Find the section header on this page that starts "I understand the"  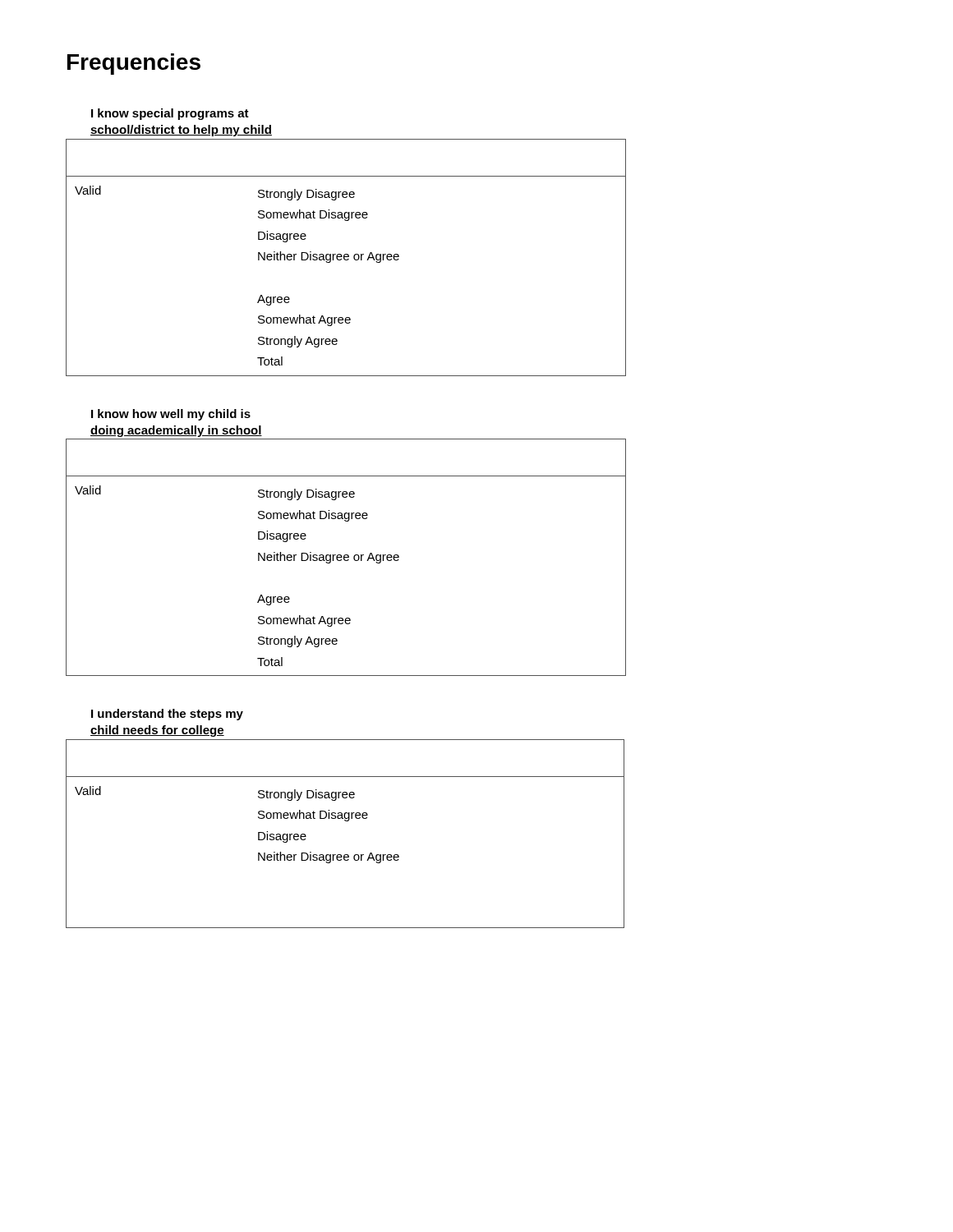(154, 722)
